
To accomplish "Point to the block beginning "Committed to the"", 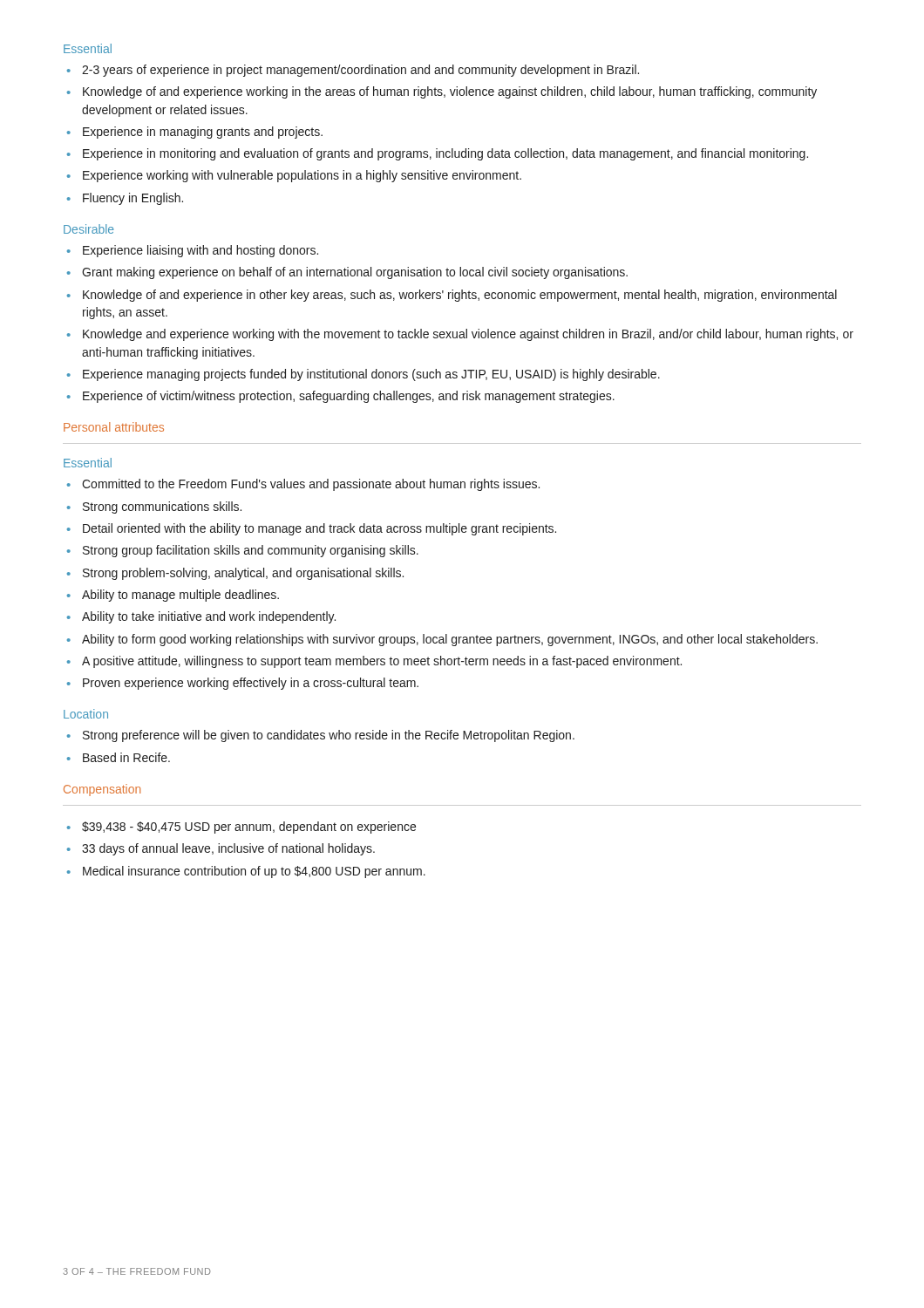I will point(311,484).
